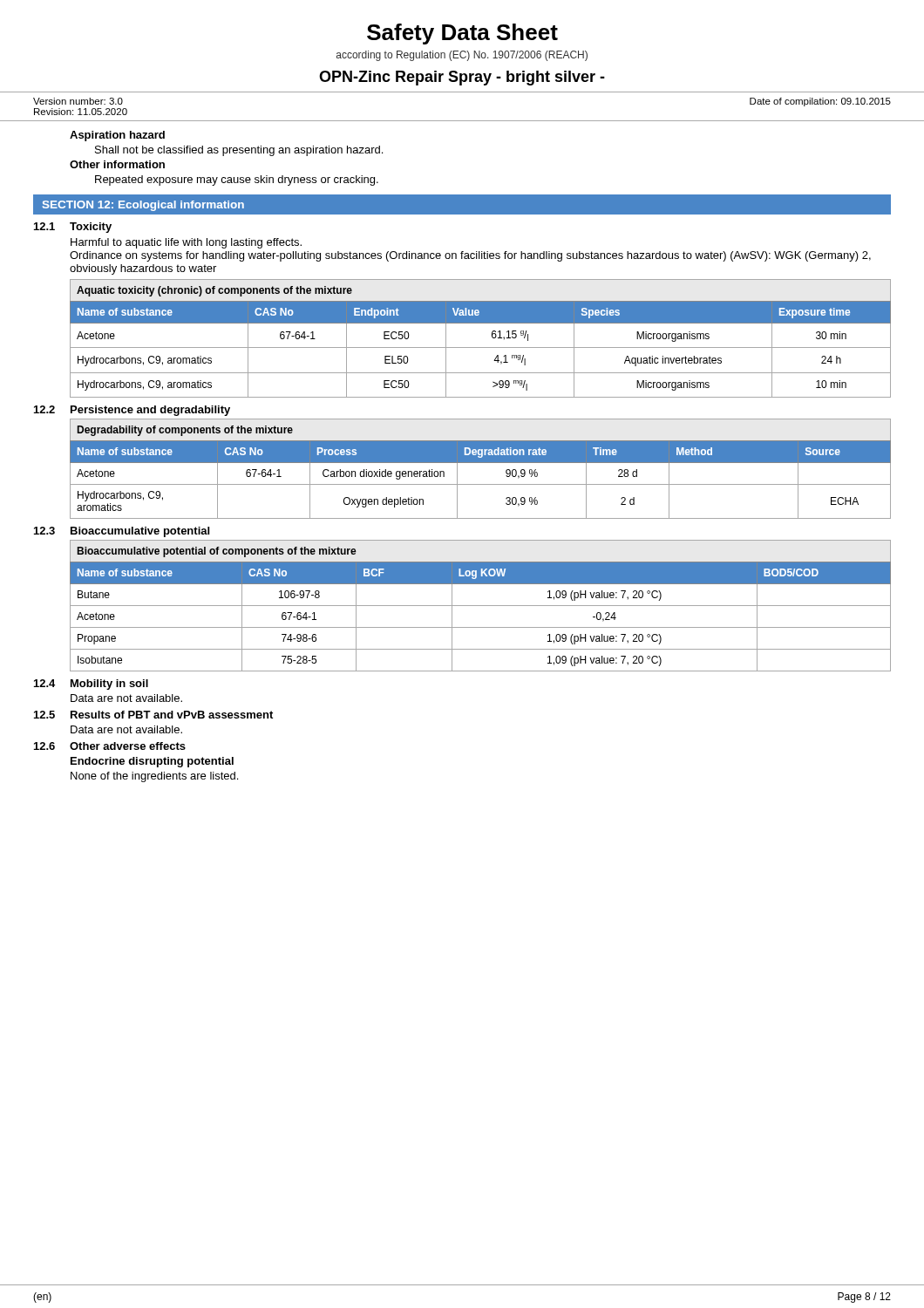The height and width of the screenshot is (1308, 924).
Task: Locate the text "Endocrine disrupting potential"
Action: point(152,761)
